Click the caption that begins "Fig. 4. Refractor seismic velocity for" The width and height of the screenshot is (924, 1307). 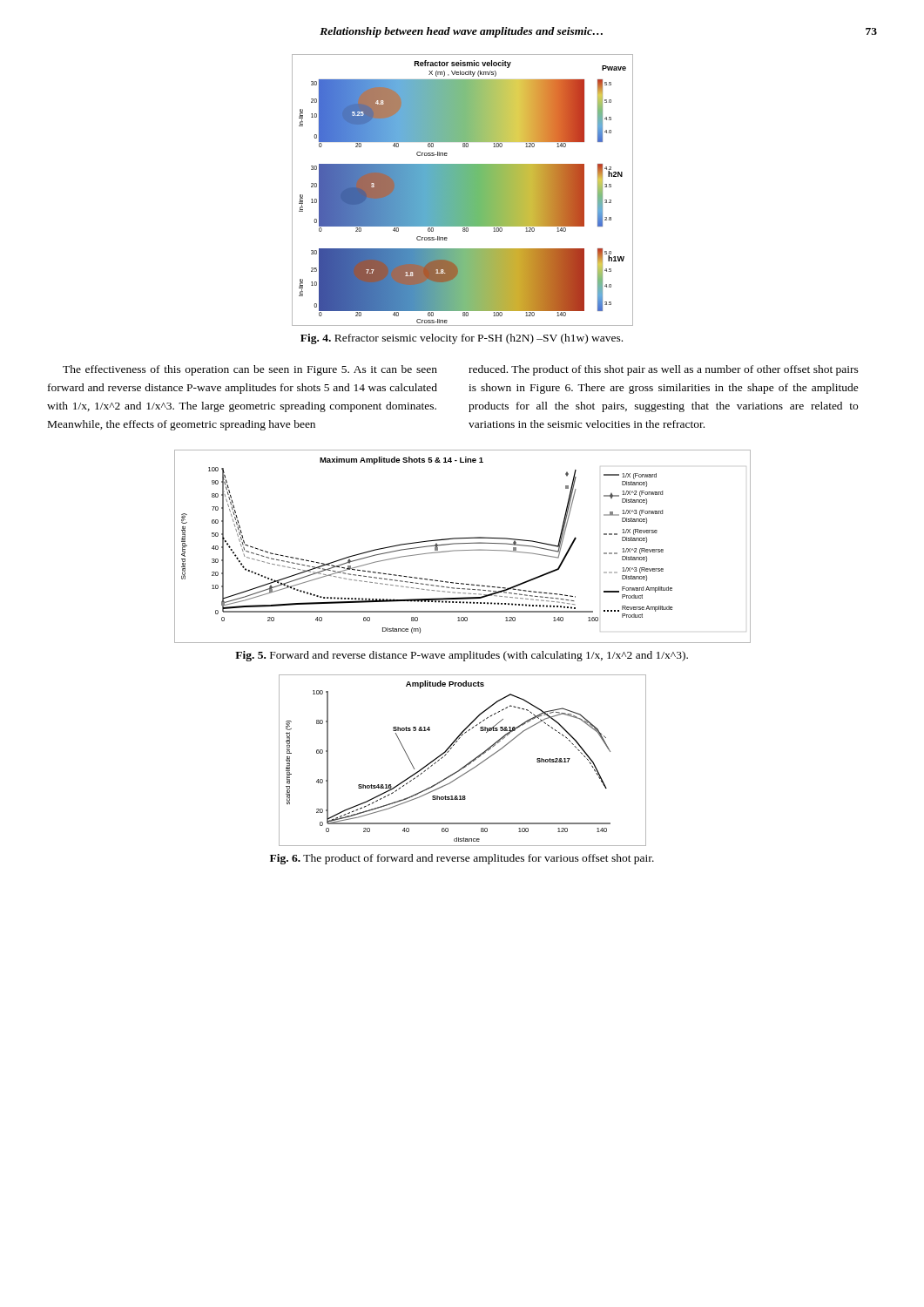pyautogui.click(x=462, y=338)
